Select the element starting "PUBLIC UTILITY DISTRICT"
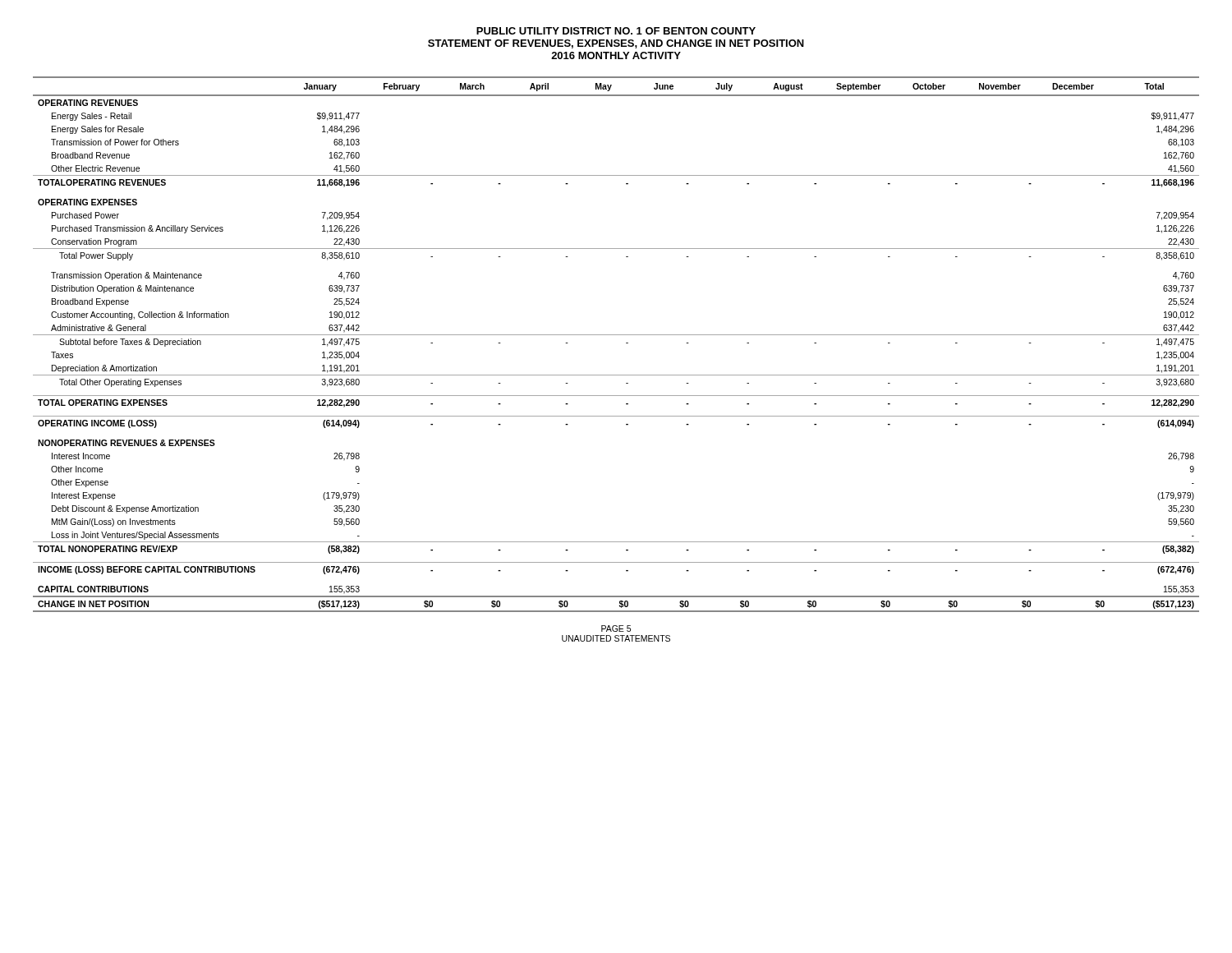Viewport: 1232px width, 953px height. click(x=616, y=43)
